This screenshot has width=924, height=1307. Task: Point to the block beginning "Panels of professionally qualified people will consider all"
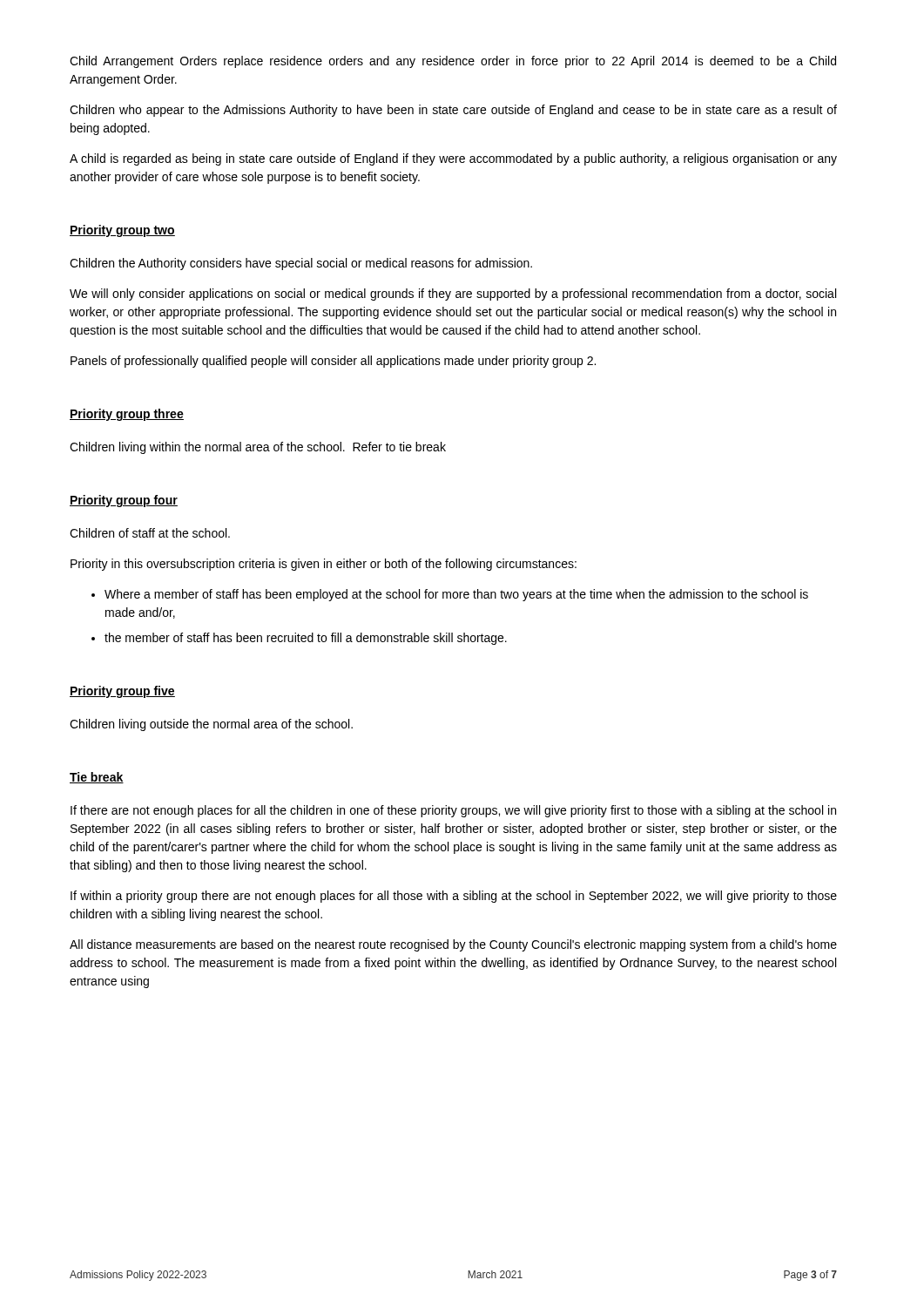[x=333, y=361]
